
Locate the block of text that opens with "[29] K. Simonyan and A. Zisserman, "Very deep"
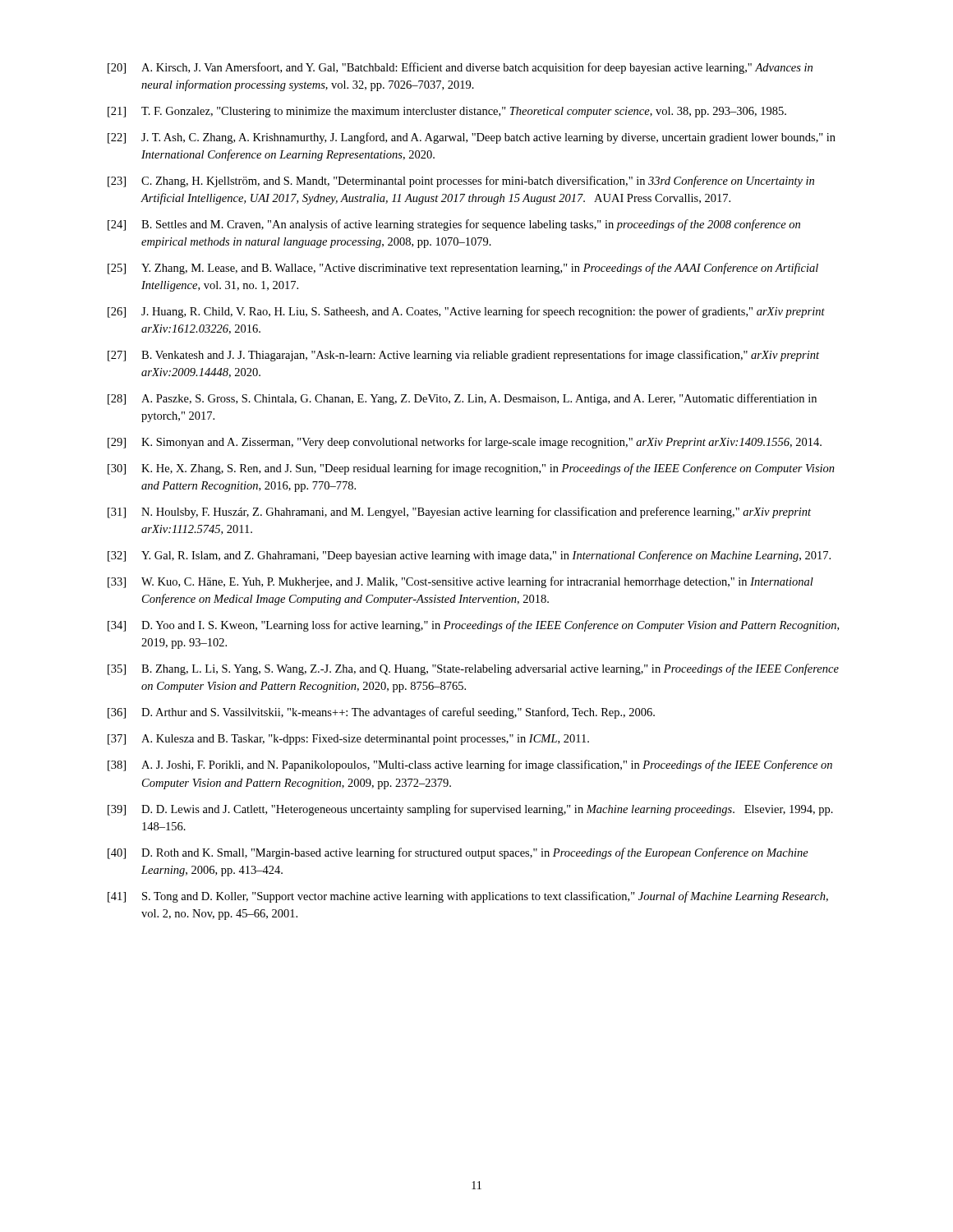tap(476, 443)
